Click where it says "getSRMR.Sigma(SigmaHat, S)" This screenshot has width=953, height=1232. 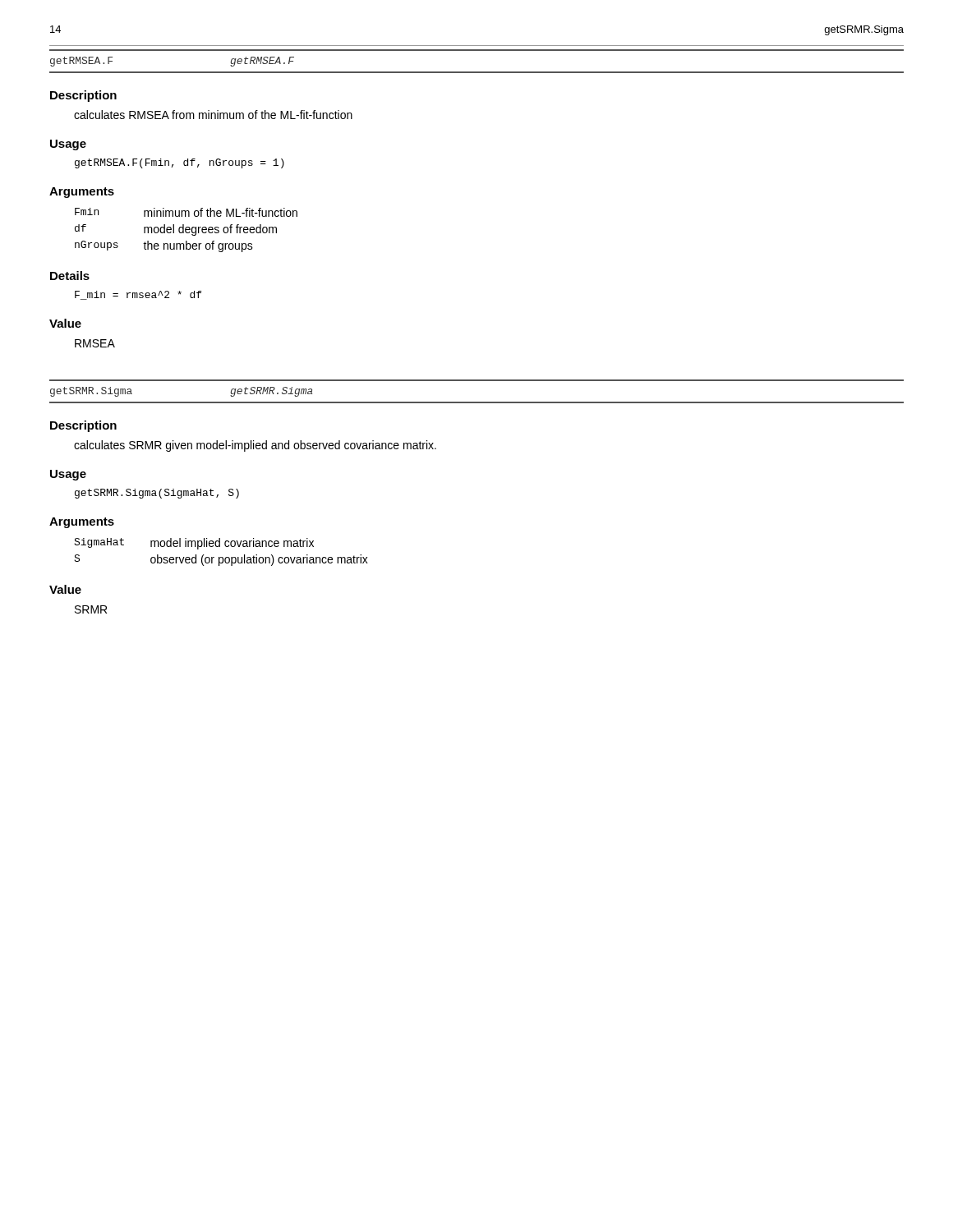click(157, 493)
